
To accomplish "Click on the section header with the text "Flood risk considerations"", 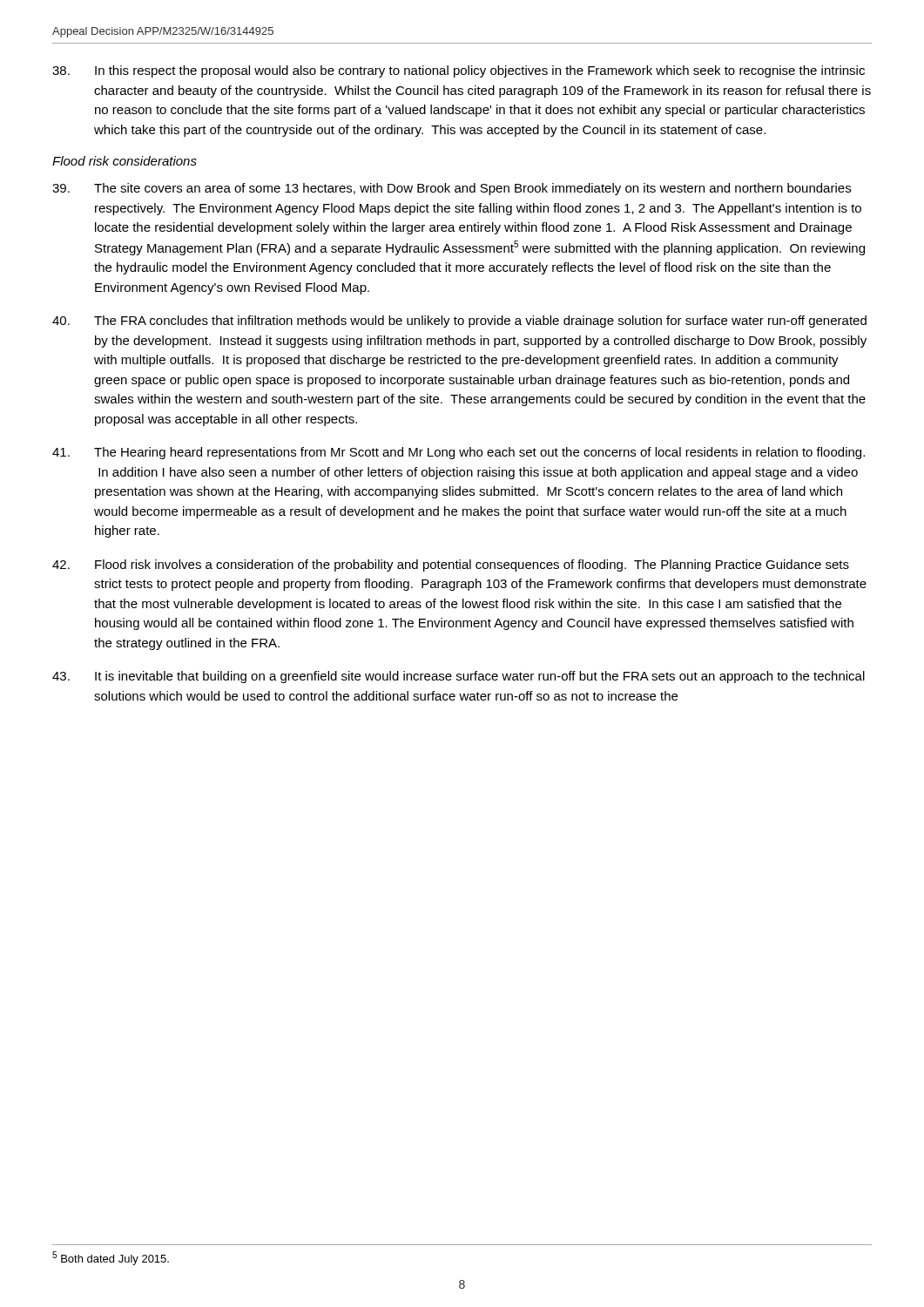I will pyautogui.click(x=125, y=161).
